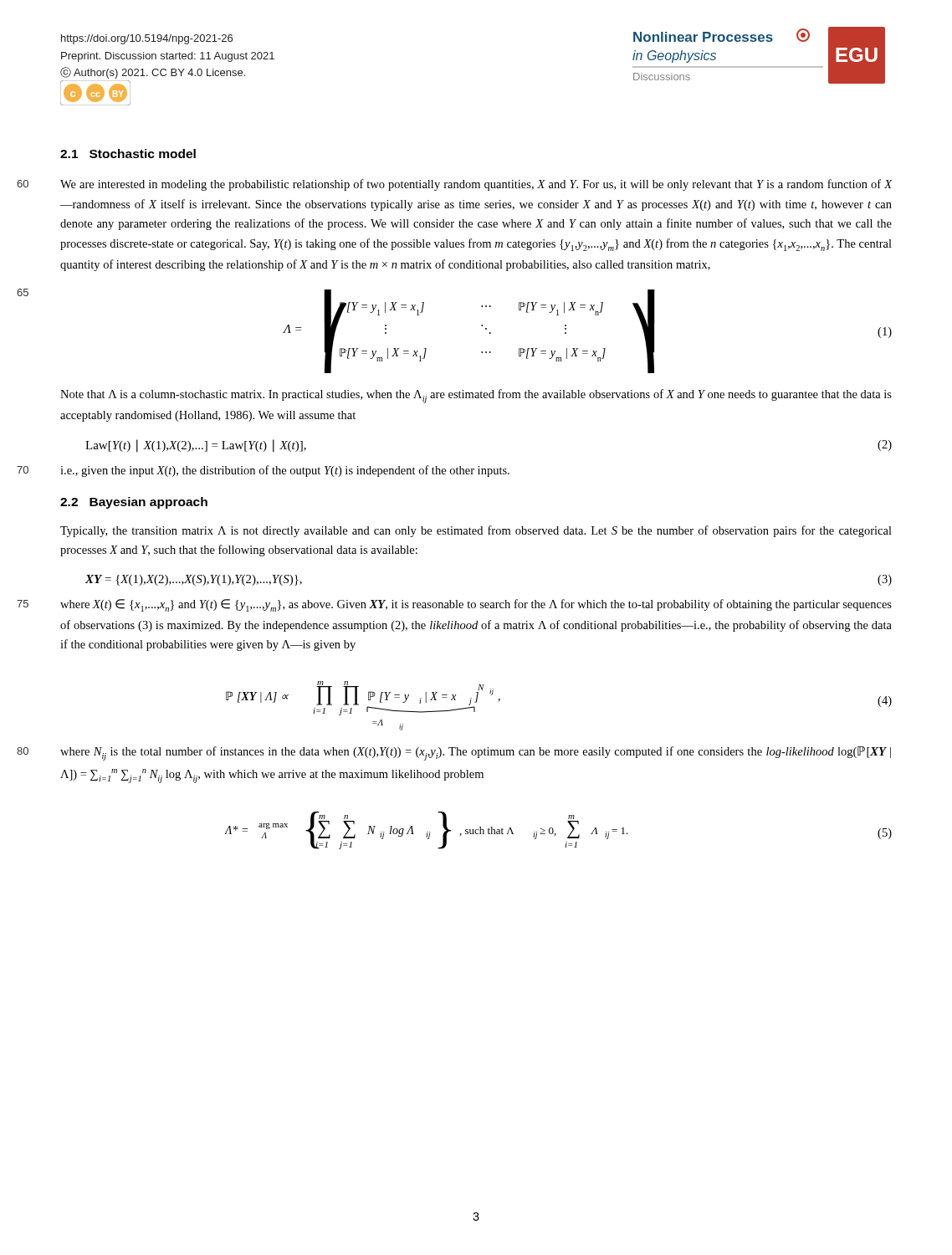Locate the text "2.2 Bayesian approach"
Screen dimensions: 1255x952
[134, 501]
